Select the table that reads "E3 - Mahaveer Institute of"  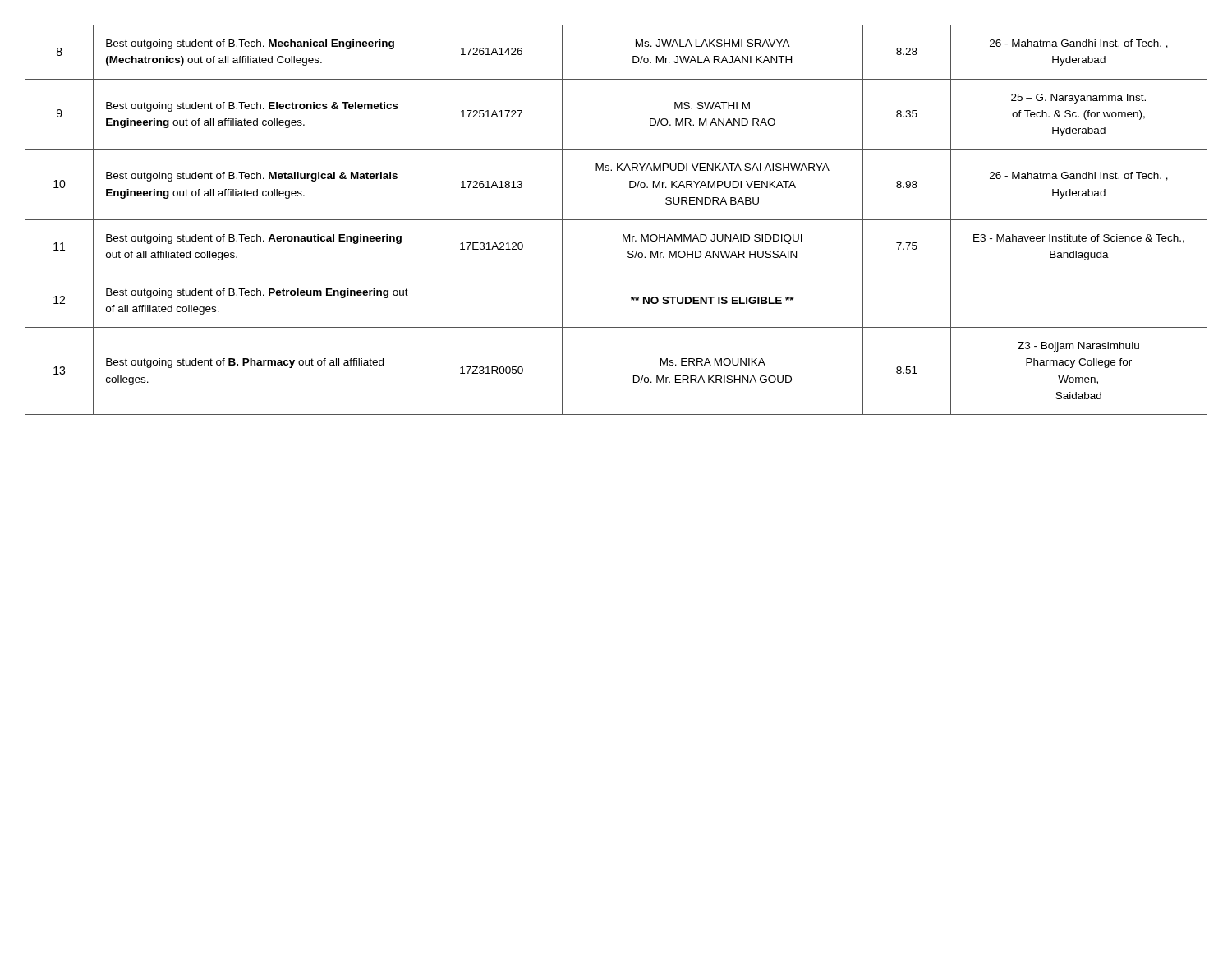click(x=616, y=220)
